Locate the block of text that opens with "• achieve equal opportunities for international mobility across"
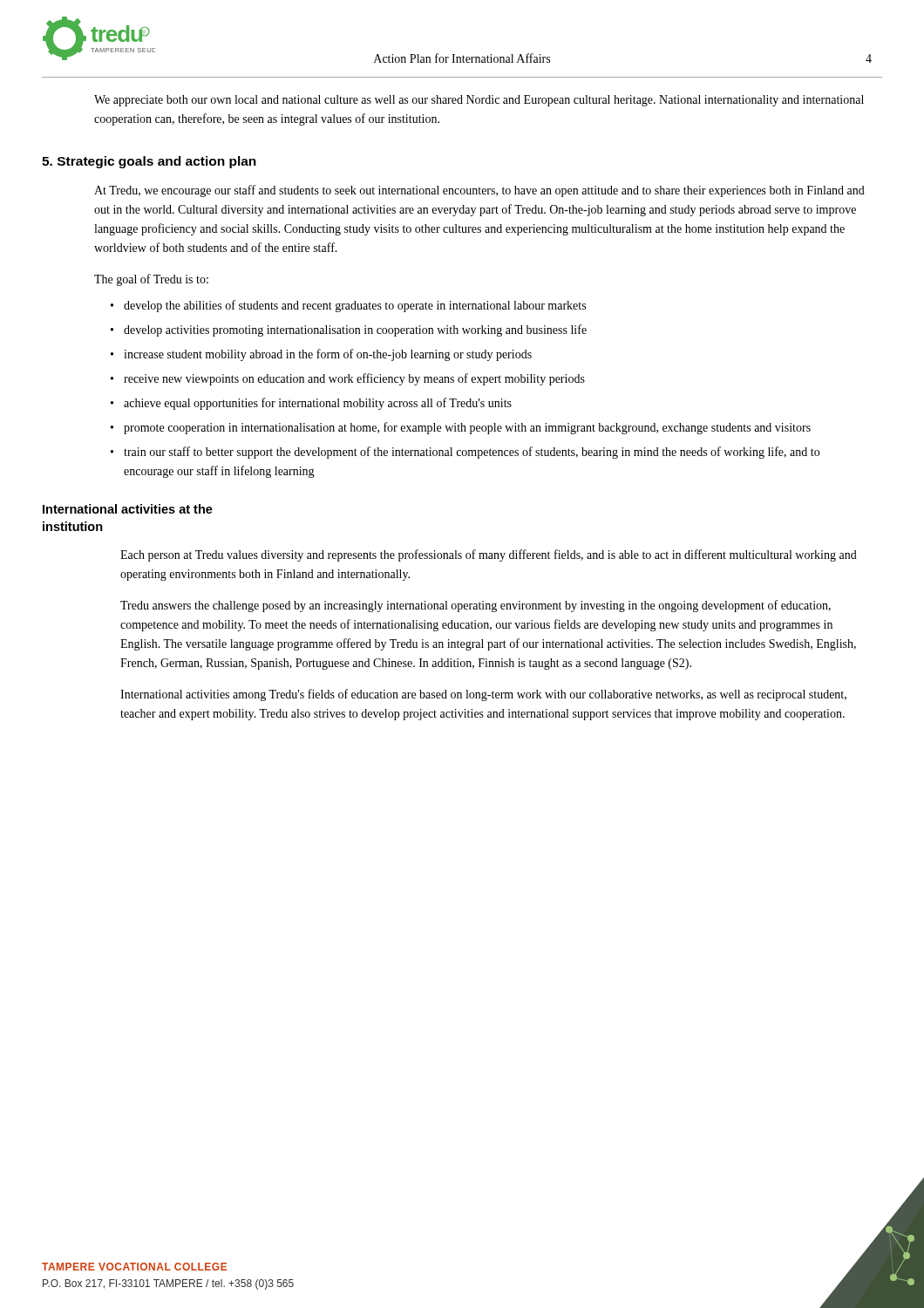Image resolution: width=924 pixels, height=1308 pixels. tap(311, 403)
